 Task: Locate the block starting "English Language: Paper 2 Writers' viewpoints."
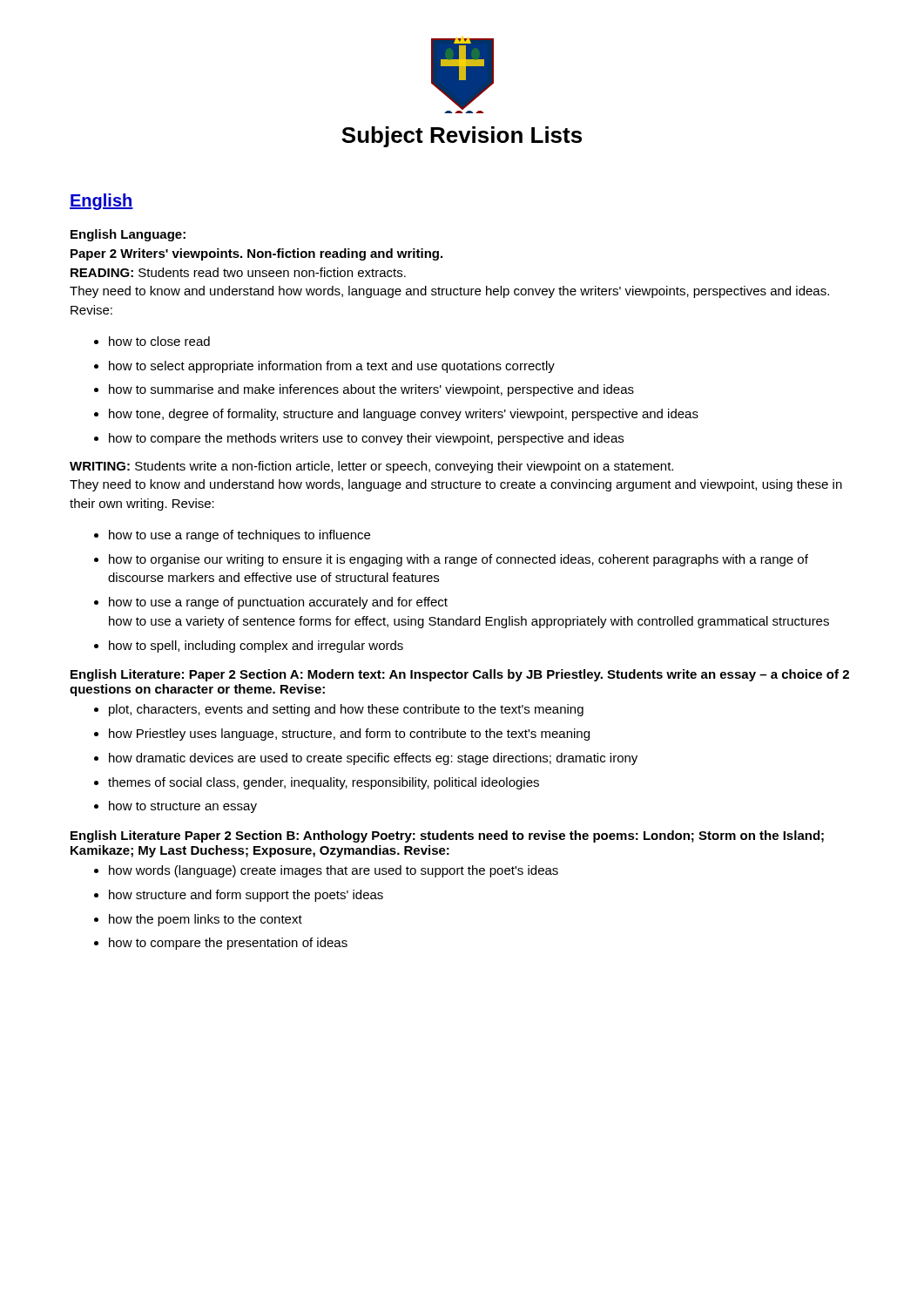point(128,235)
